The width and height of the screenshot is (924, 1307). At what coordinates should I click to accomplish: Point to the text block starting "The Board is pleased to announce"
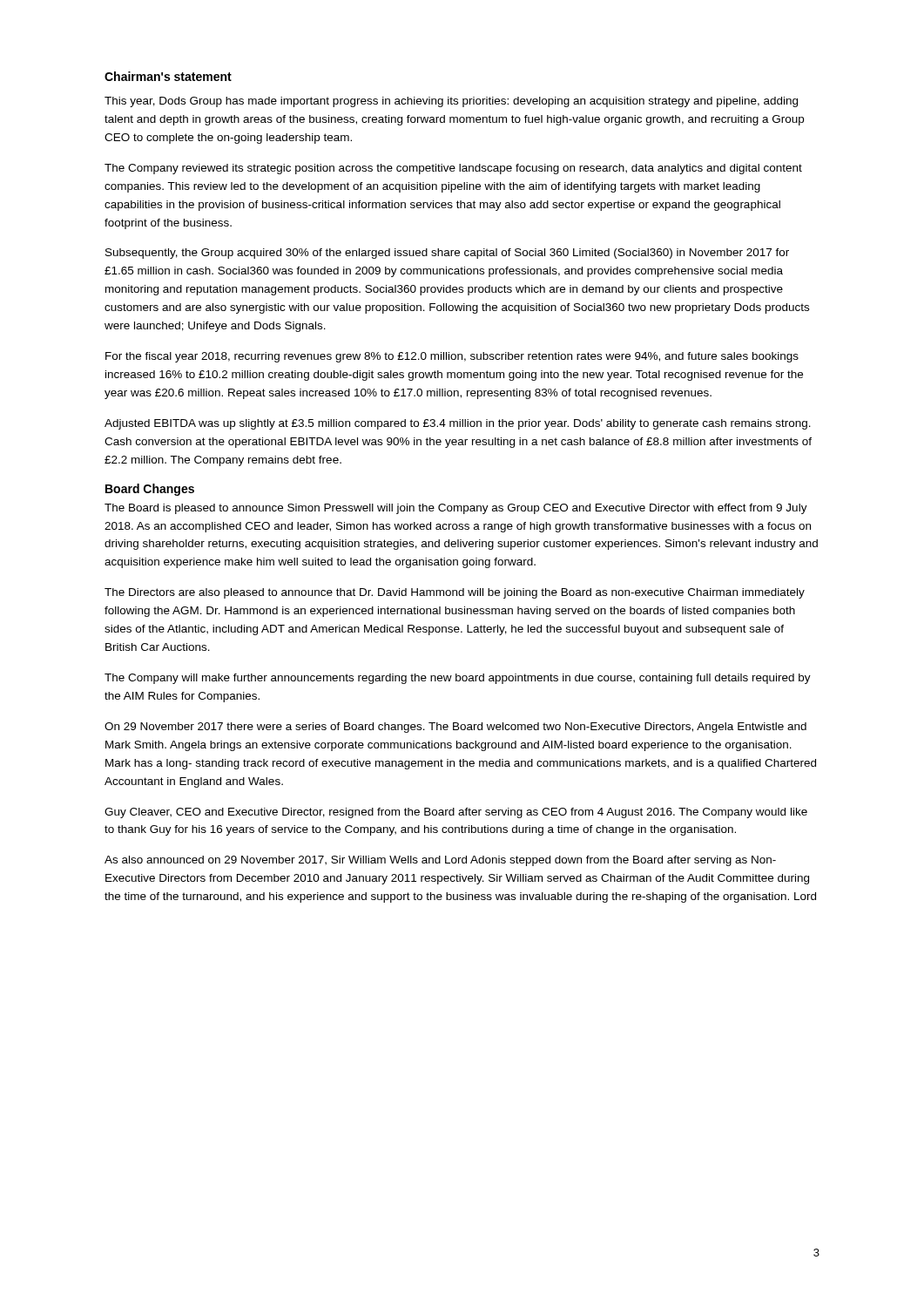click(461, 535)
